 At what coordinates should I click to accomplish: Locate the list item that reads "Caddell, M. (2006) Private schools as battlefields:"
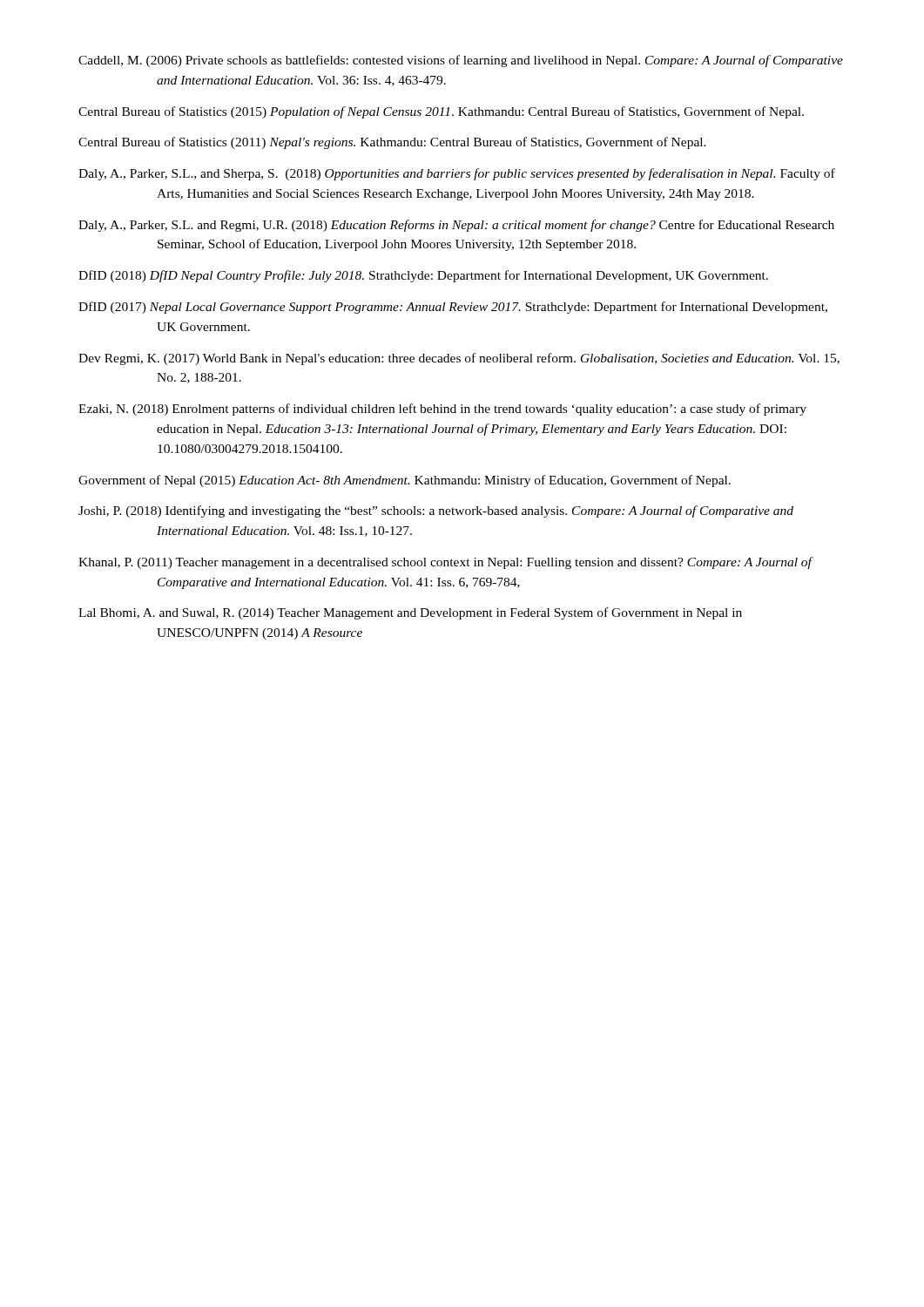(x=461, y=70)
